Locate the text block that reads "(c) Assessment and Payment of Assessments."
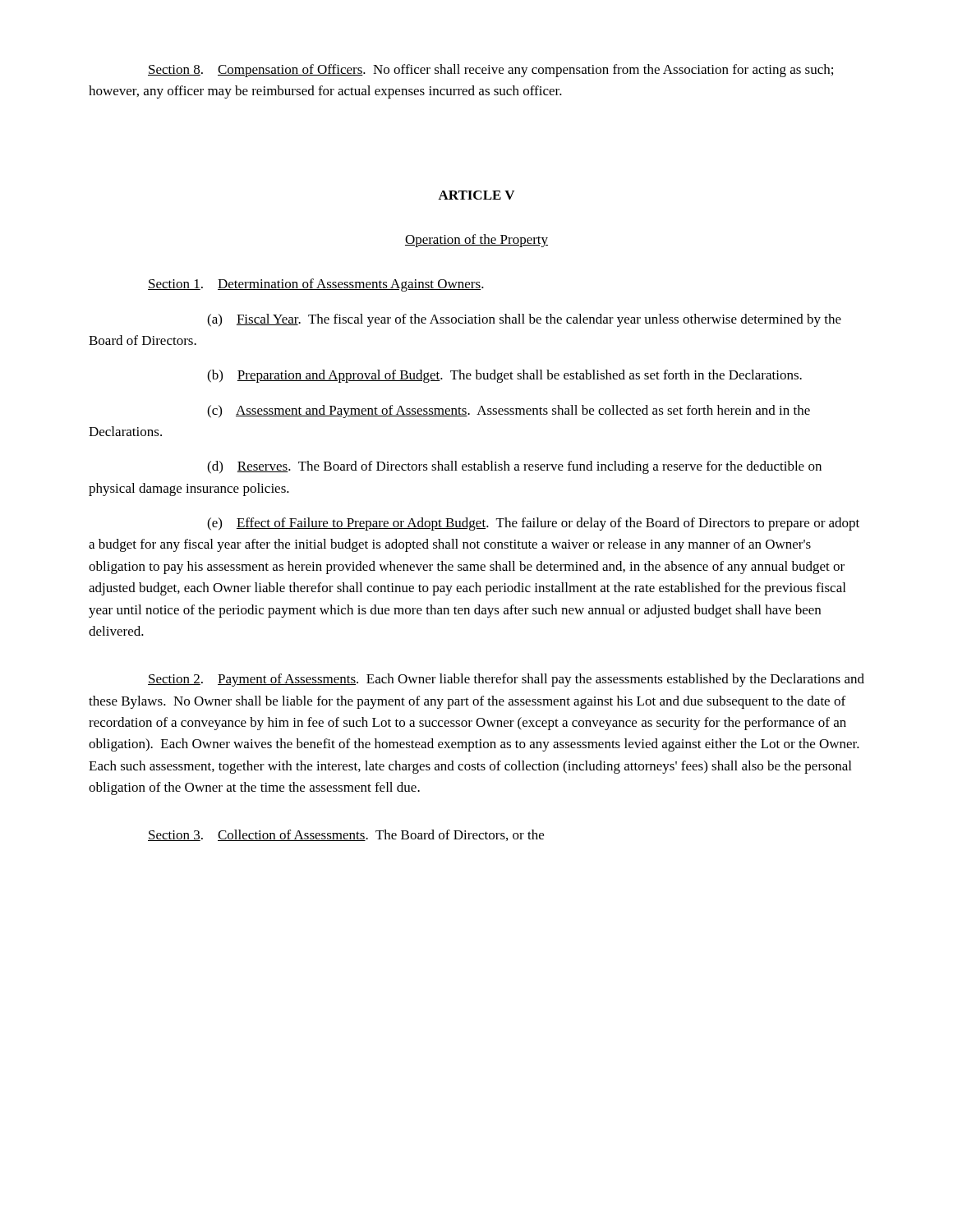This screenshot has height=1232, width=953. (x=476, y=421)
